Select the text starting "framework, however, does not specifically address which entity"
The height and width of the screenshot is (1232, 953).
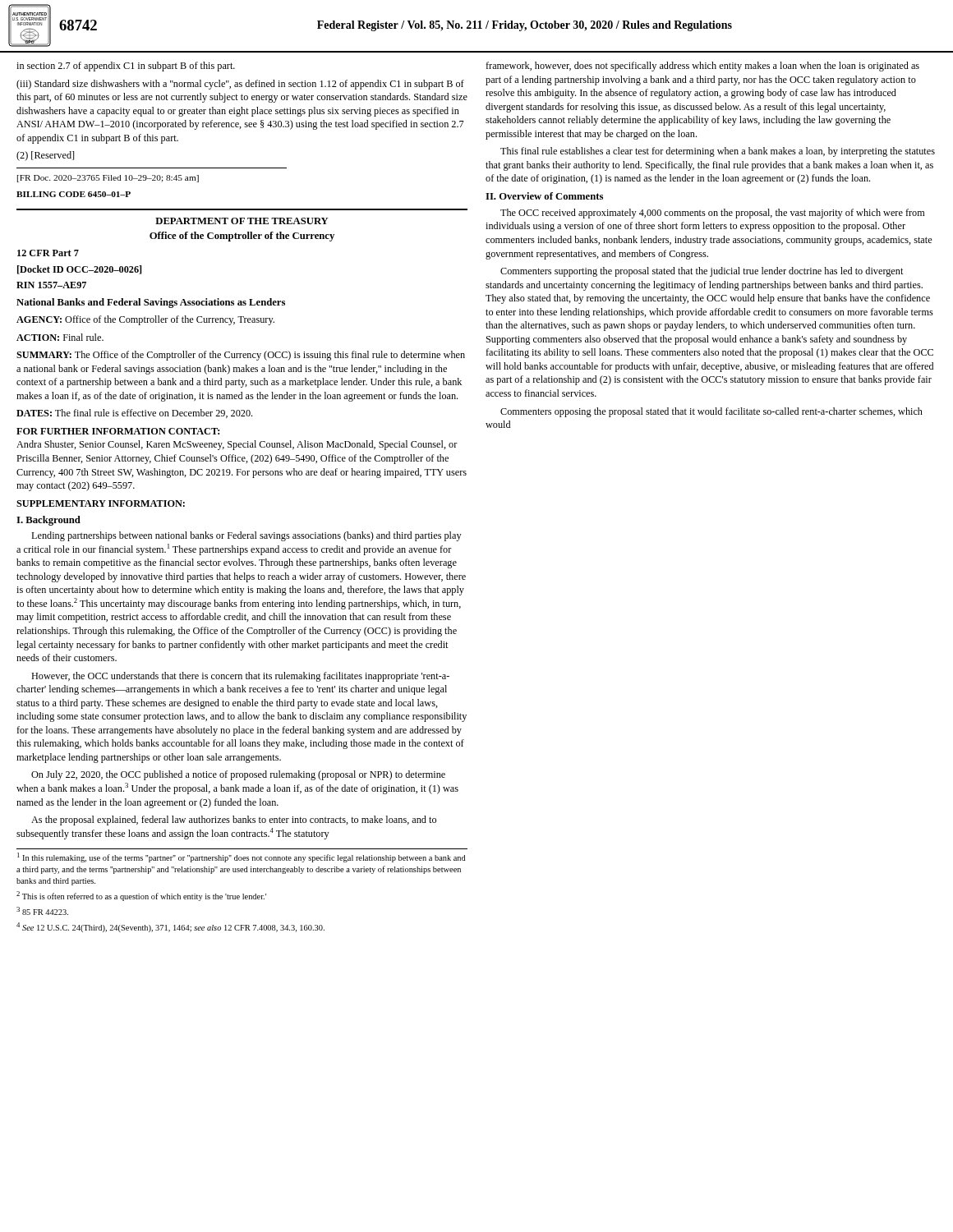coord(711,100)
